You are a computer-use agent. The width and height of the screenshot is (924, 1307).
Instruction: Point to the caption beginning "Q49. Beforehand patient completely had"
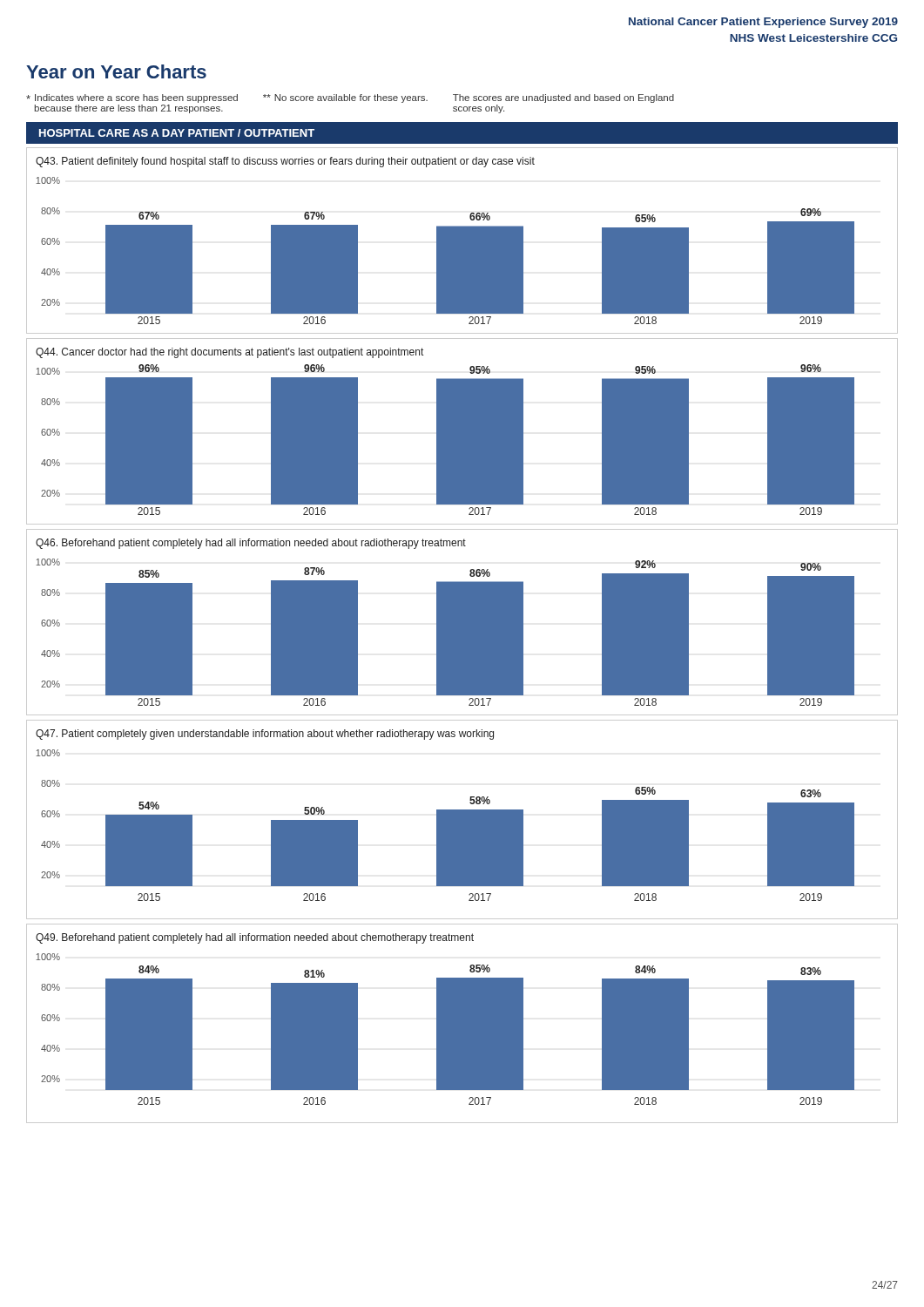click(x=255, y=937)
